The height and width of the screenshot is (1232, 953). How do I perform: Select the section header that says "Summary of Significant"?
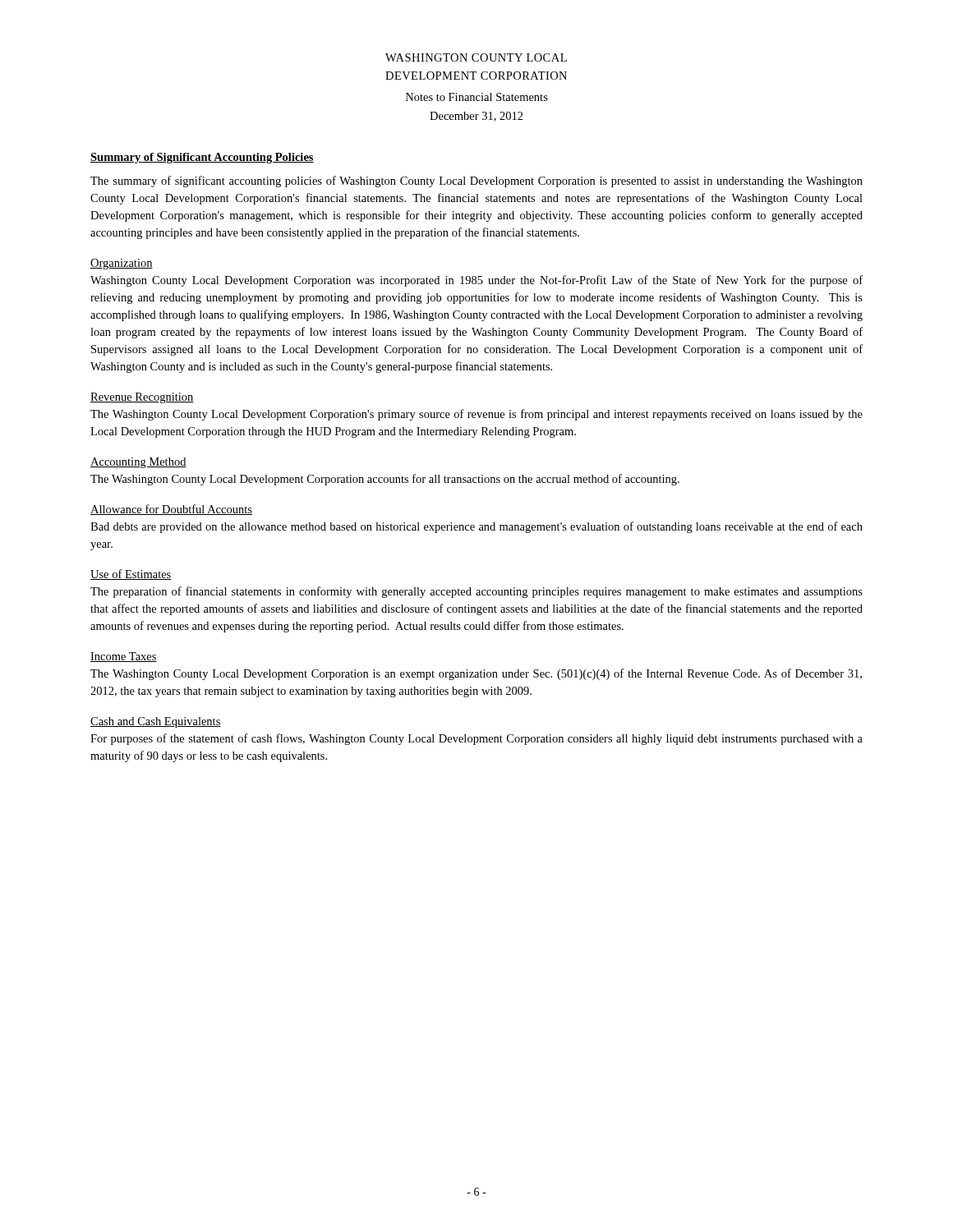pyautogui.click(x=202, y=157)
